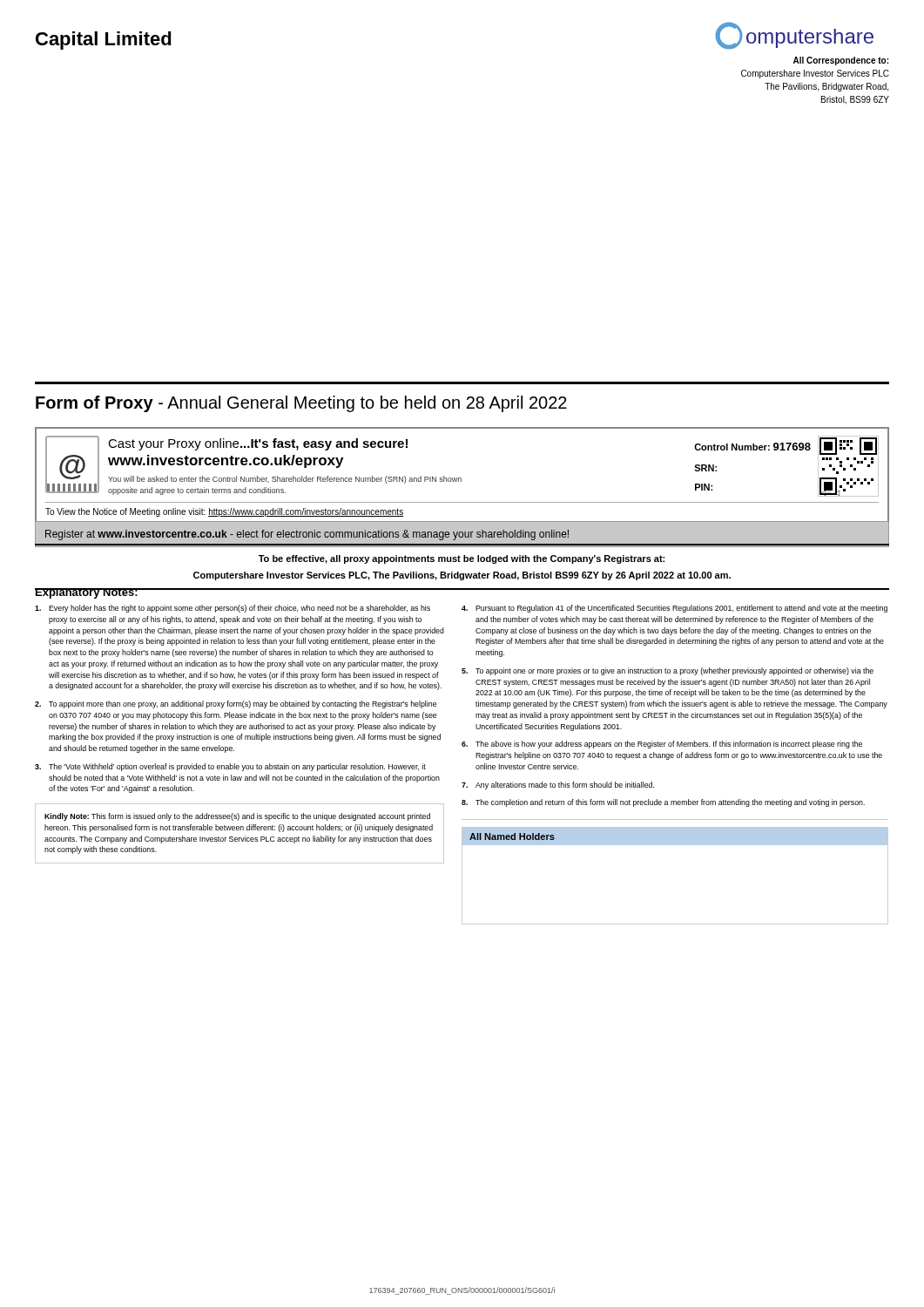Select the logo

coord(802,37)
